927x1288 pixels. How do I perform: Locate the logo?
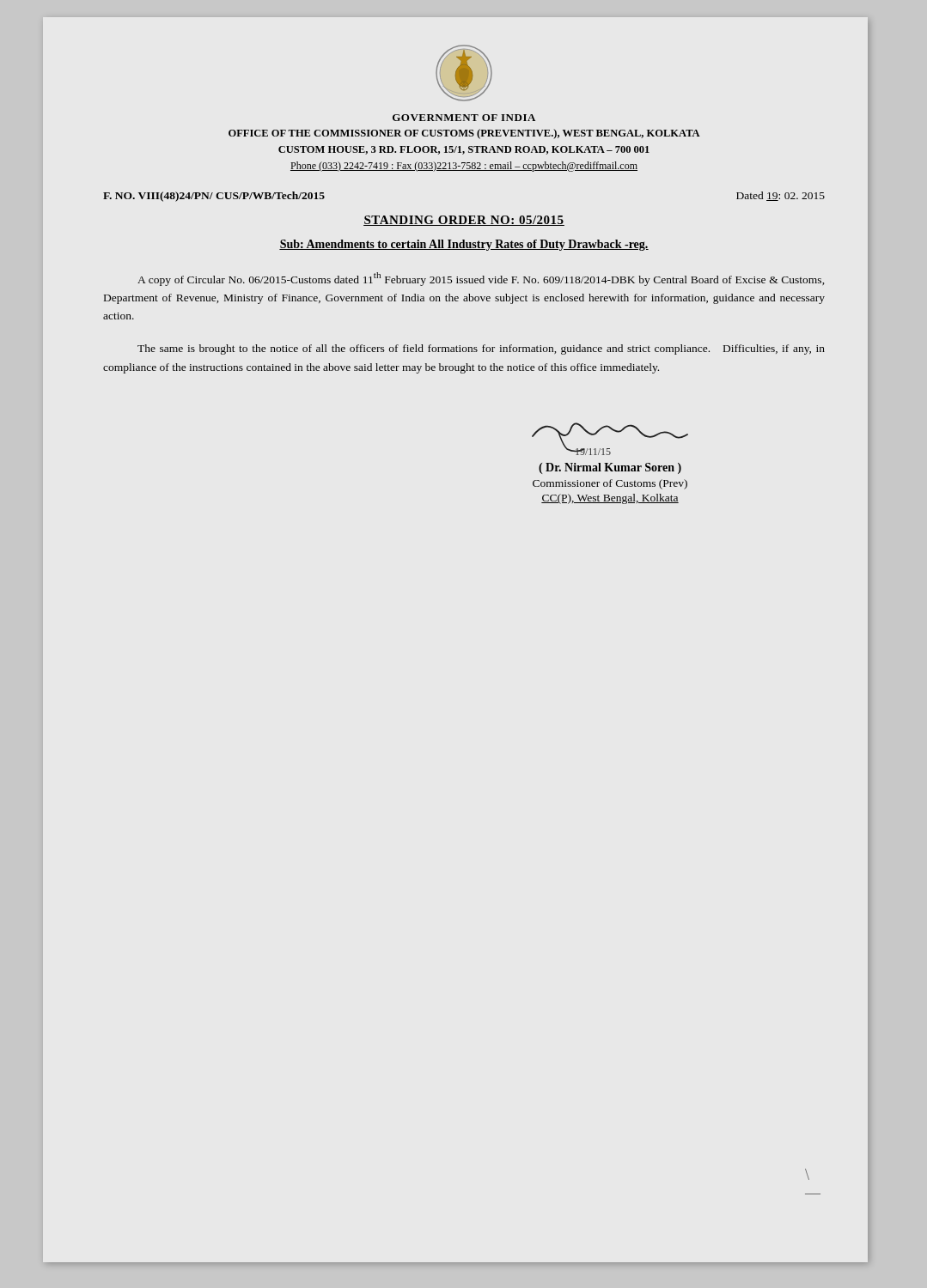pos(464,75)
